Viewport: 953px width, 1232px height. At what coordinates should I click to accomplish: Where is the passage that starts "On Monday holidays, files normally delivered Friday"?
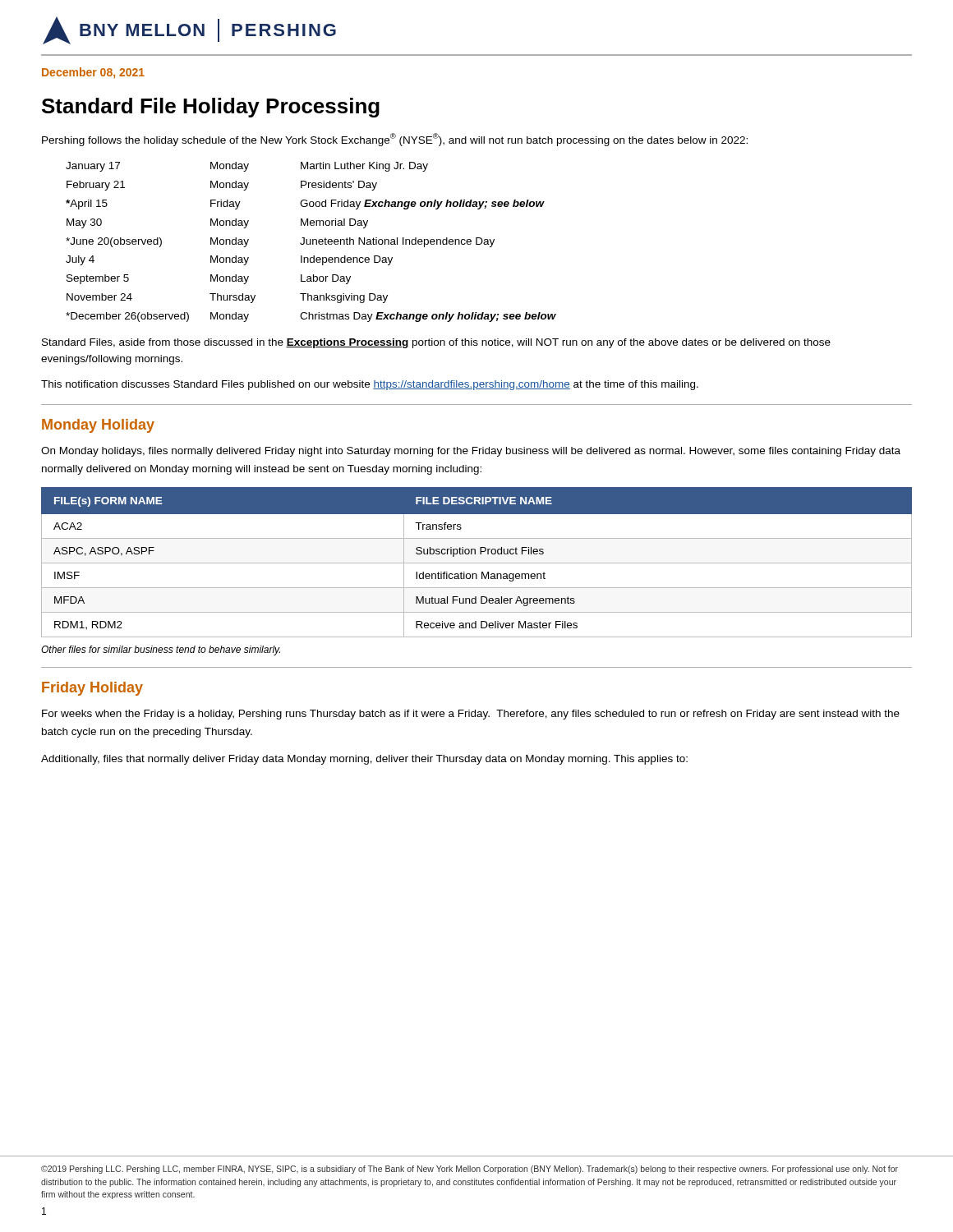471,459
